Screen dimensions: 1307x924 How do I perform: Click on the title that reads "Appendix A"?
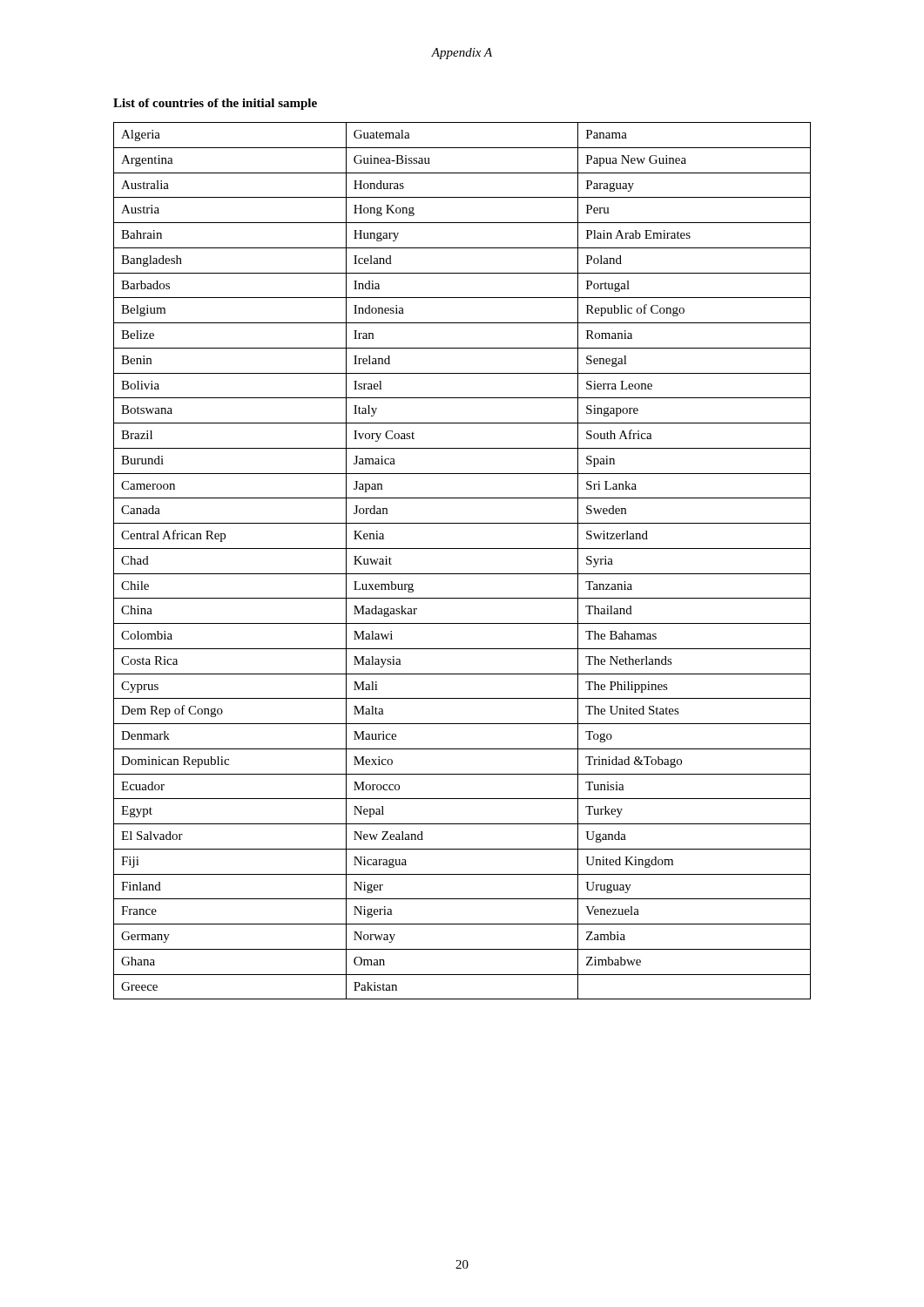click(462, 52)
